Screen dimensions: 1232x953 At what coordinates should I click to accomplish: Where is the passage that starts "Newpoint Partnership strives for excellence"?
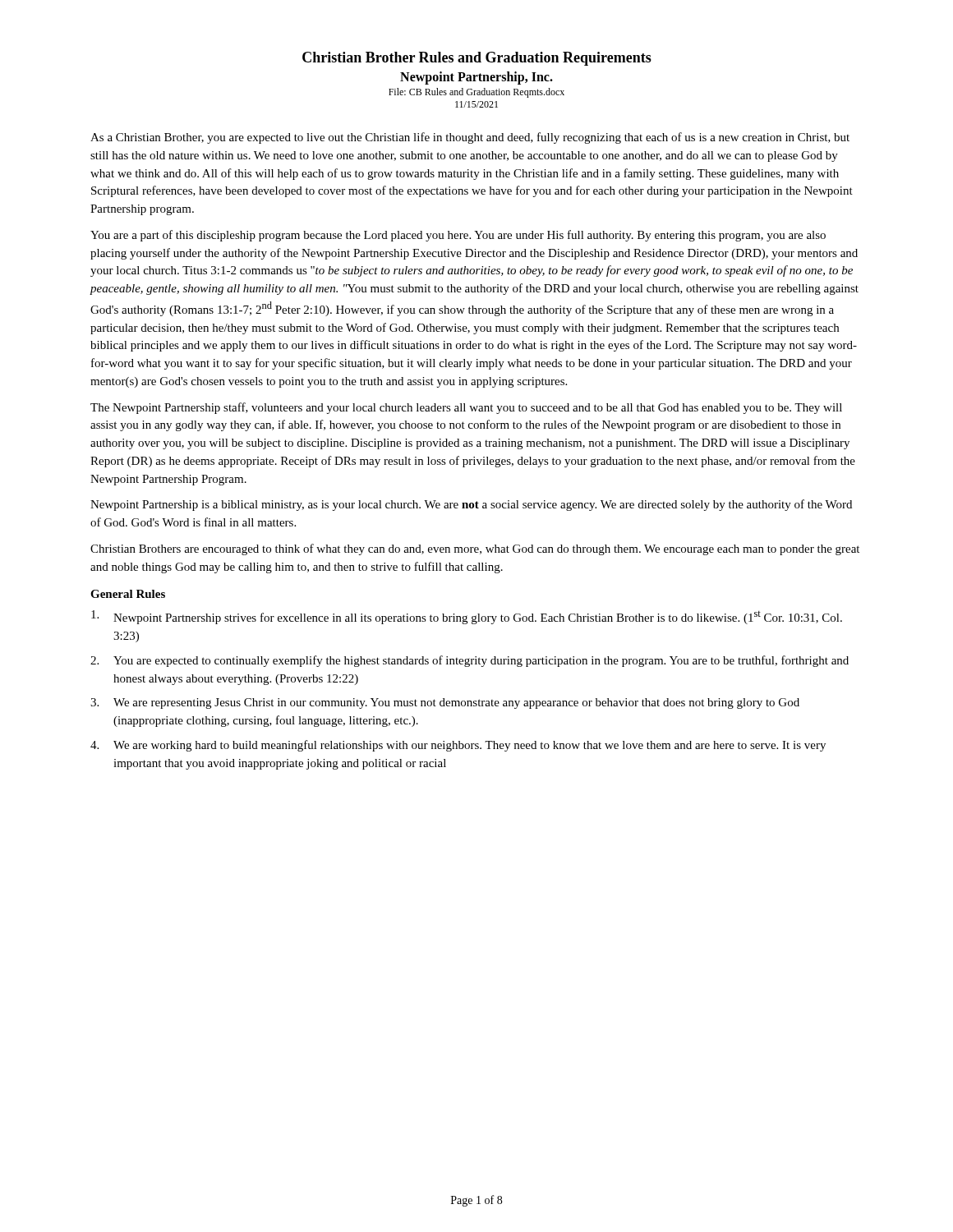476,626
